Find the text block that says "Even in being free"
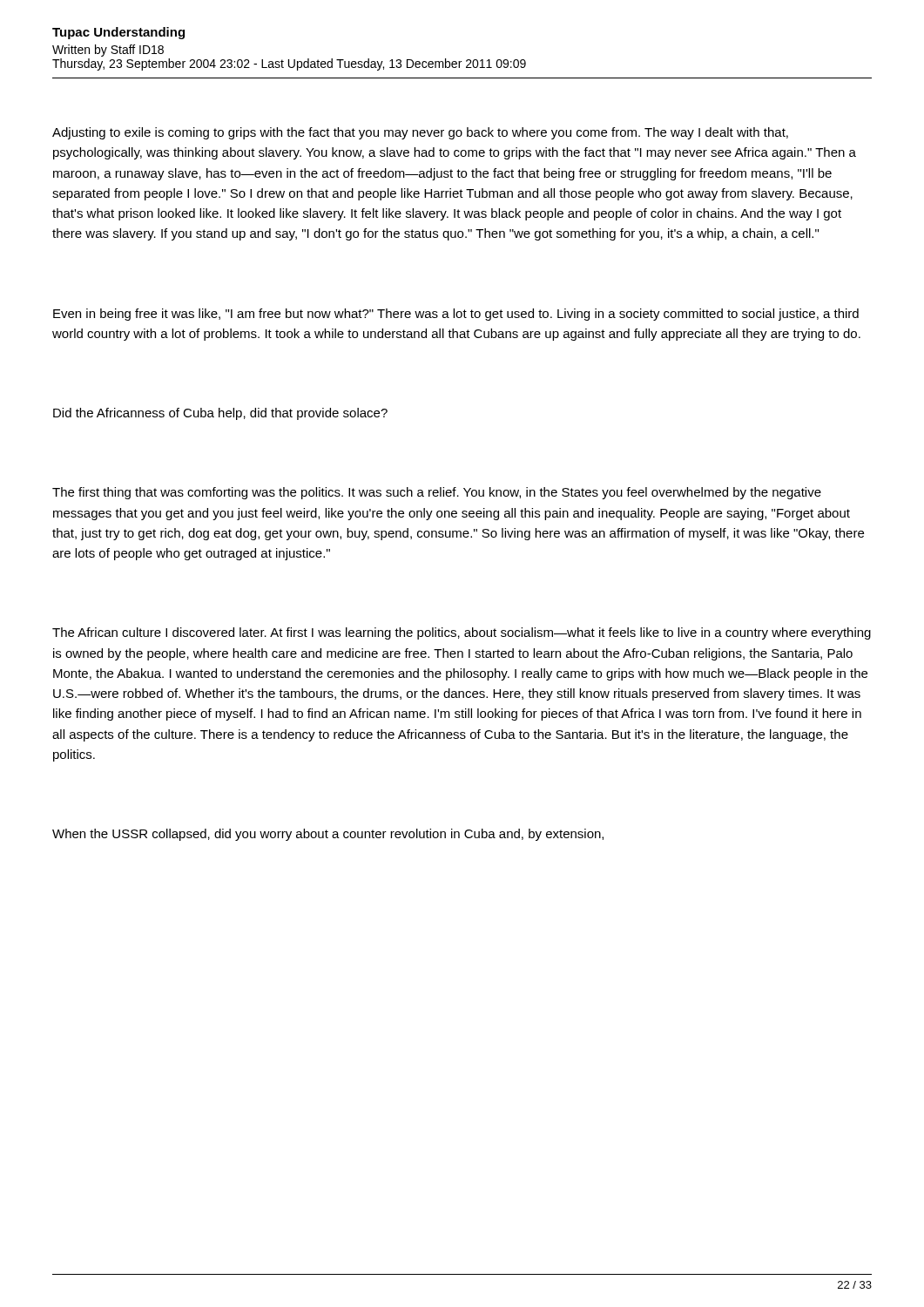The image size is (924, 1307). click(457, 323)
